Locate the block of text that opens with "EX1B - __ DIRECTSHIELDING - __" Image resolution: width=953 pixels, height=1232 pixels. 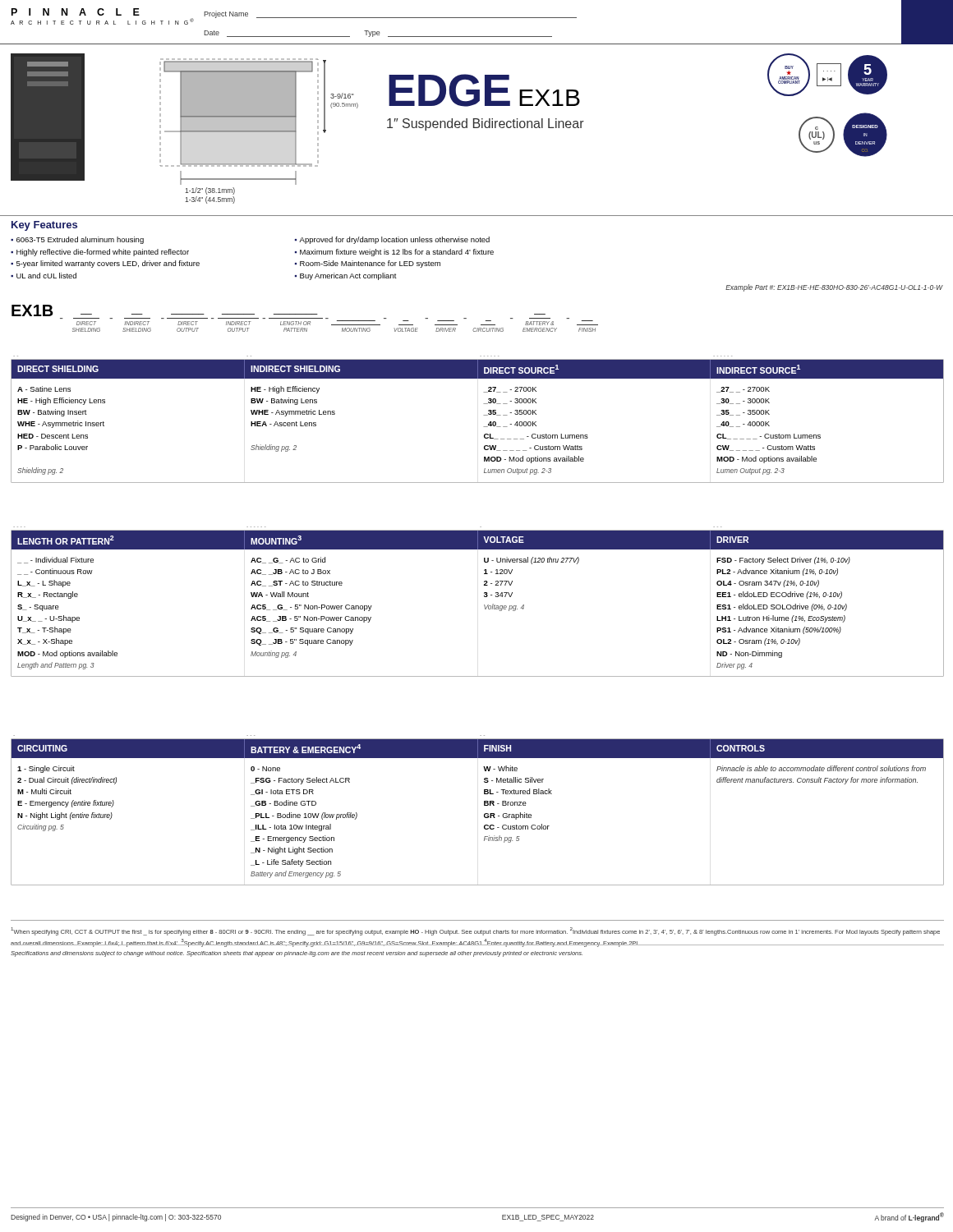pos(307,318)
